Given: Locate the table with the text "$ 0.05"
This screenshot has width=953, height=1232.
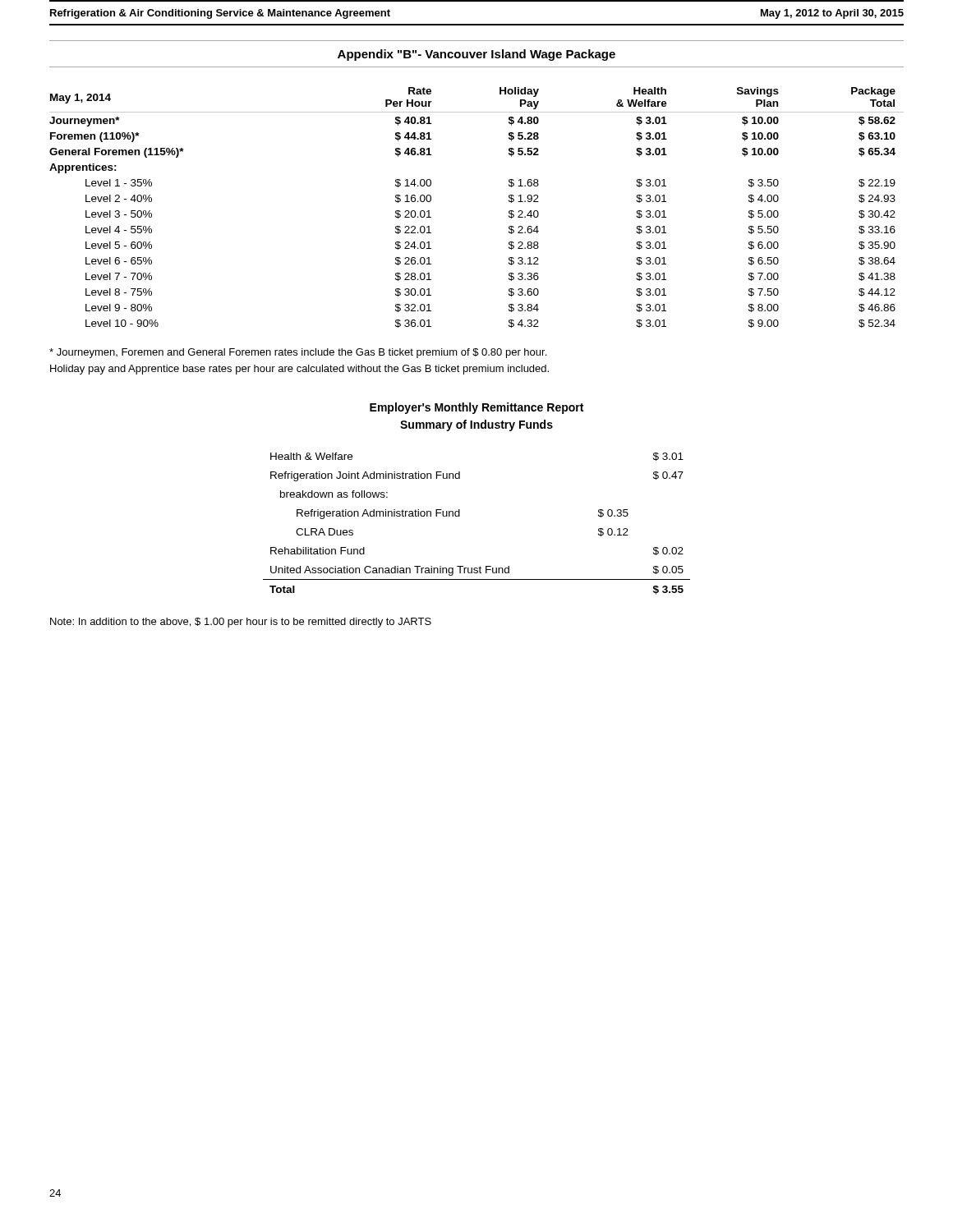Looking at the screenshot, I should (476, 523).
